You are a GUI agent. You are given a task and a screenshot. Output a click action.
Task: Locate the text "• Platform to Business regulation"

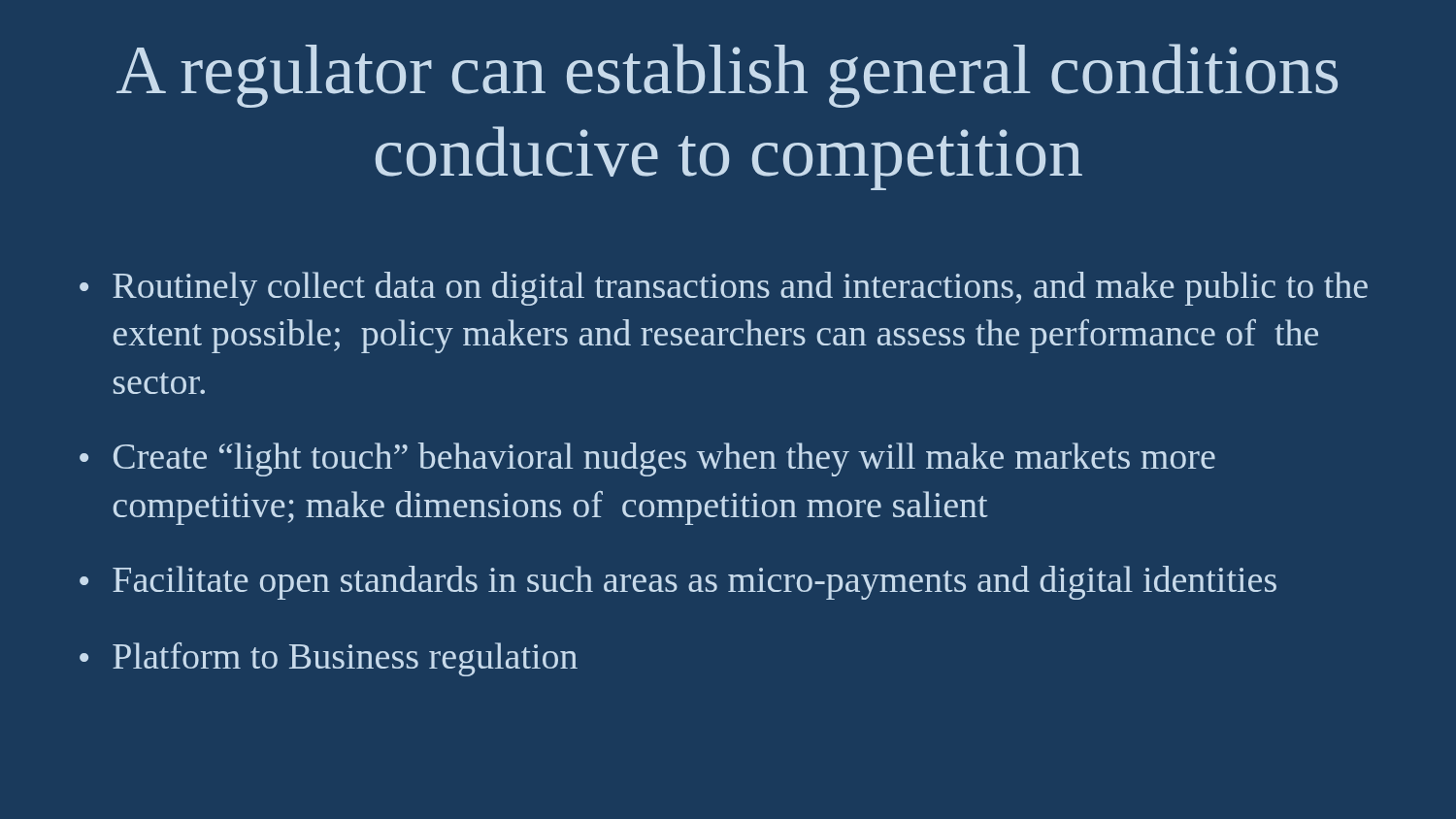(x=328, y=658)
